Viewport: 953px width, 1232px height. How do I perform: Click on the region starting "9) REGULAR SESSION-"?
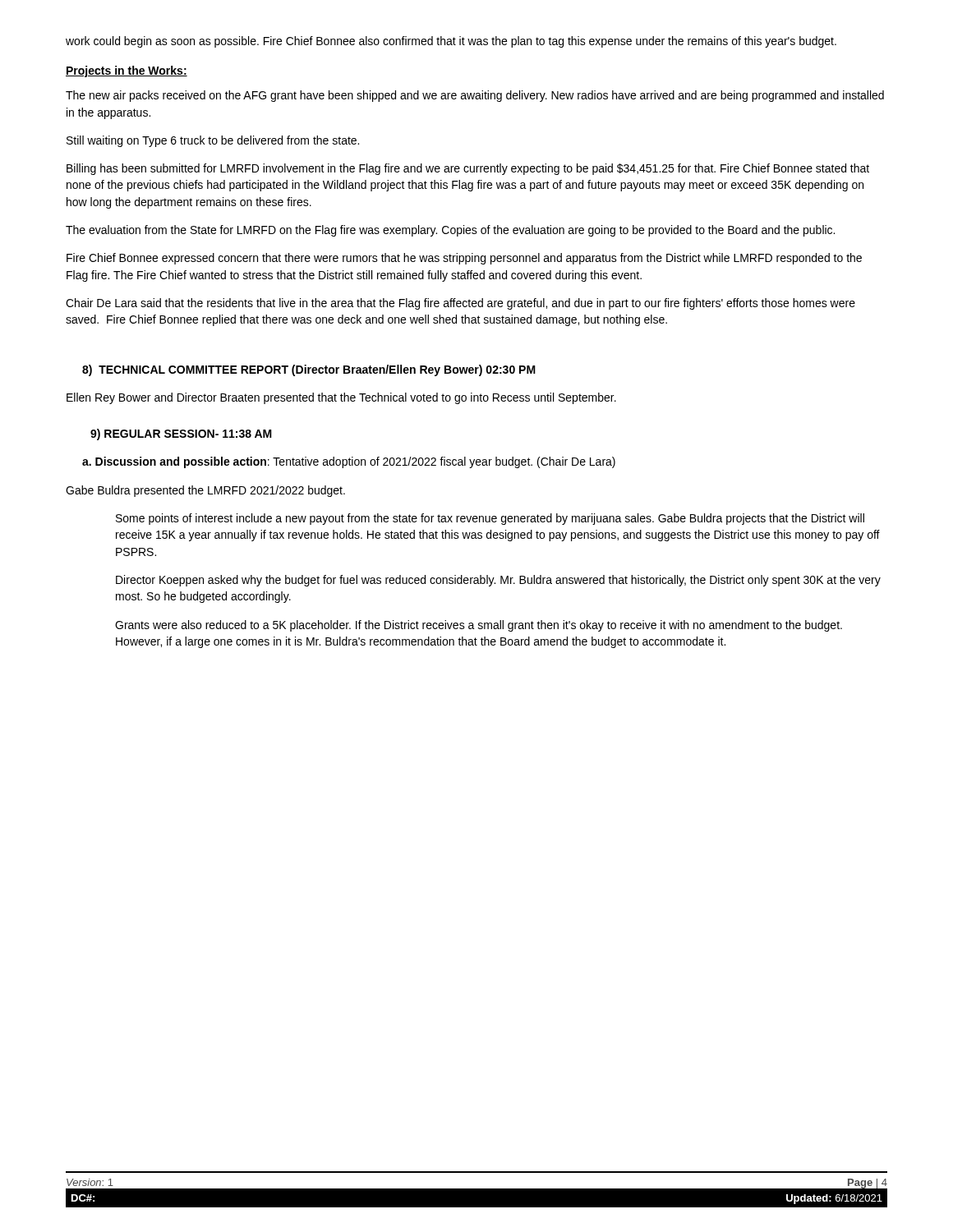[181, 434]
